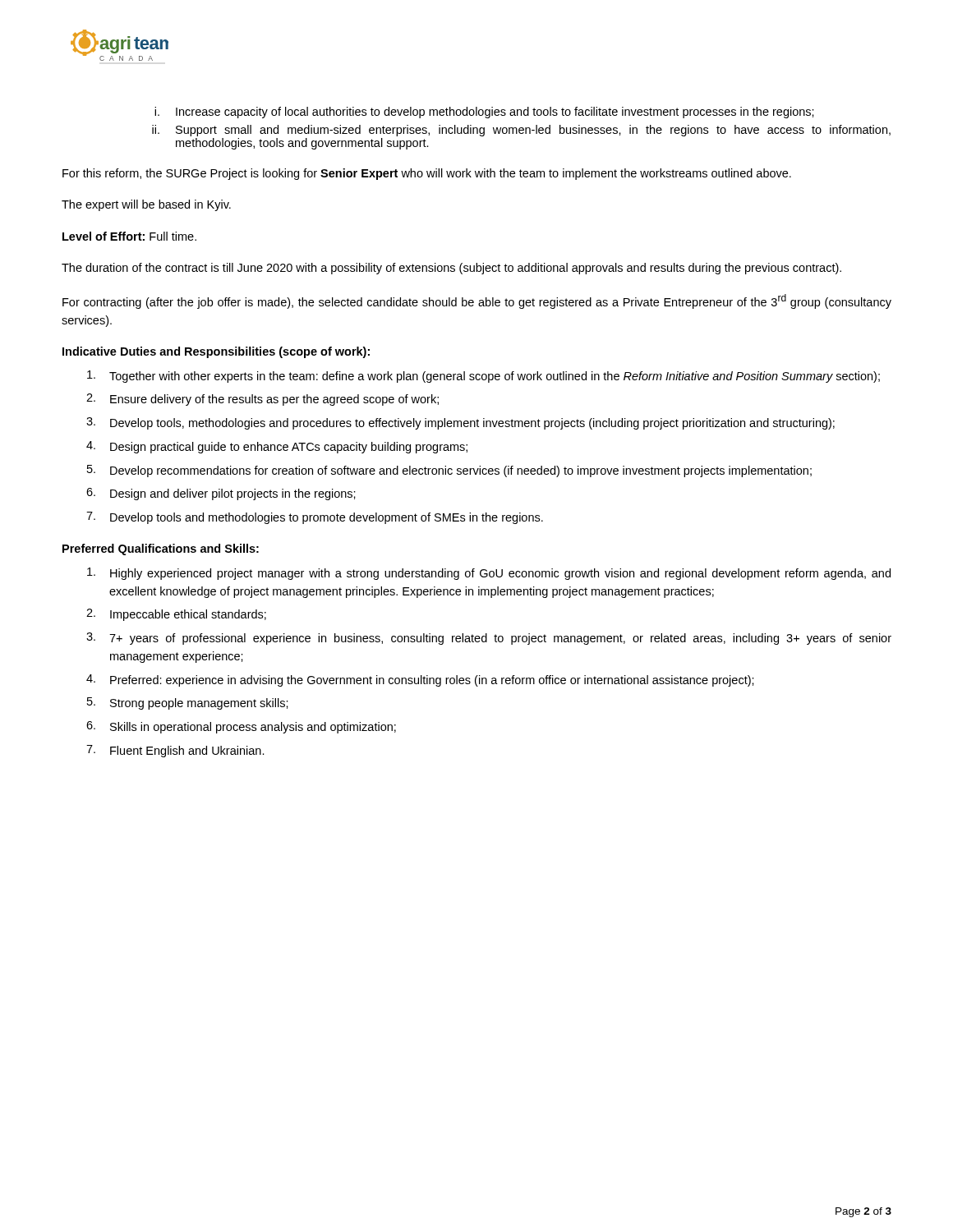Navigate to the text block starting "The duration of the contract is till June"
The width and height of the screenshot is (953, 1232).
point(452,268)
